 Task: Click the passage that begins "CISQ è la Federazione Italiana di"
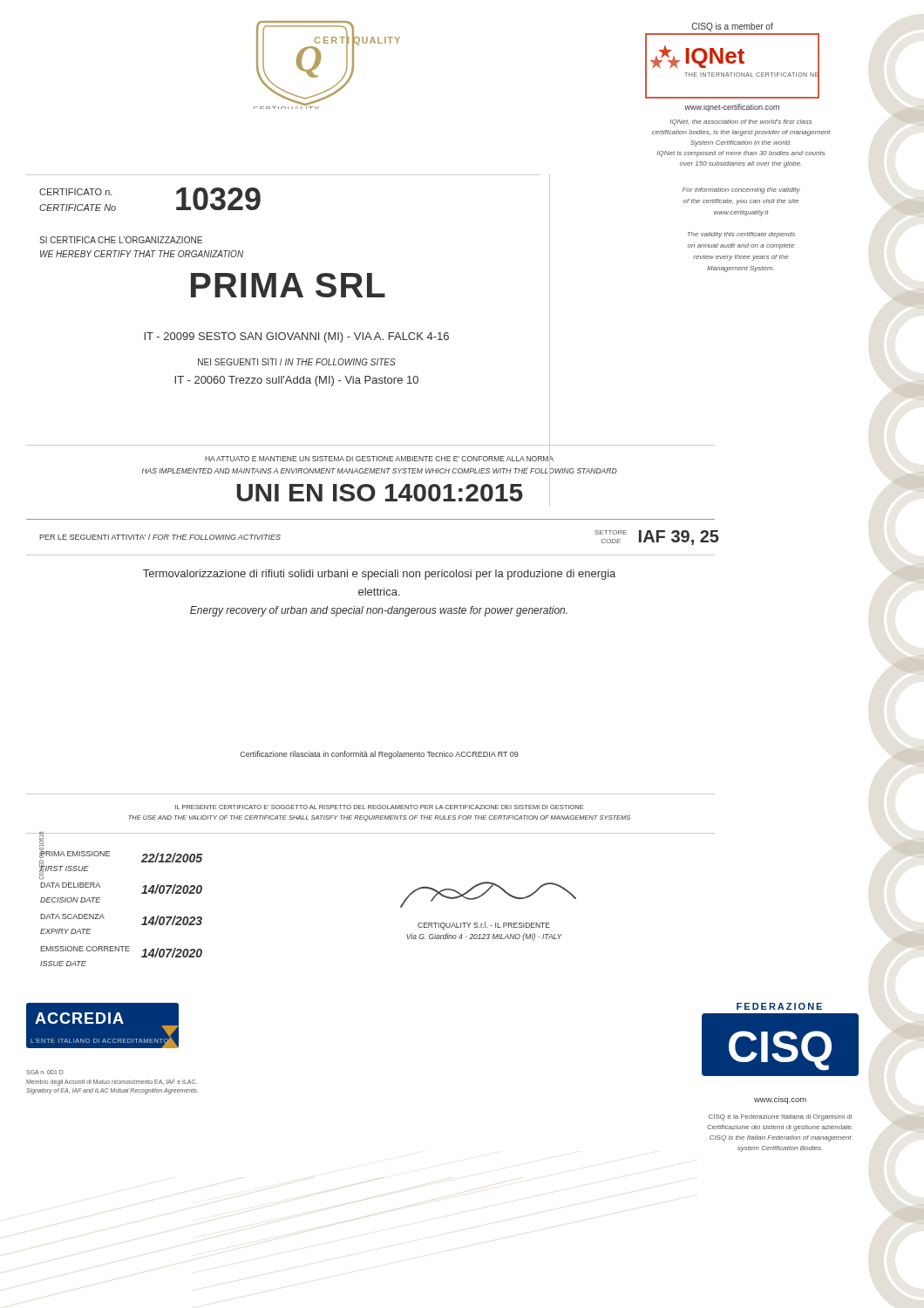(x=780, y=1132)
